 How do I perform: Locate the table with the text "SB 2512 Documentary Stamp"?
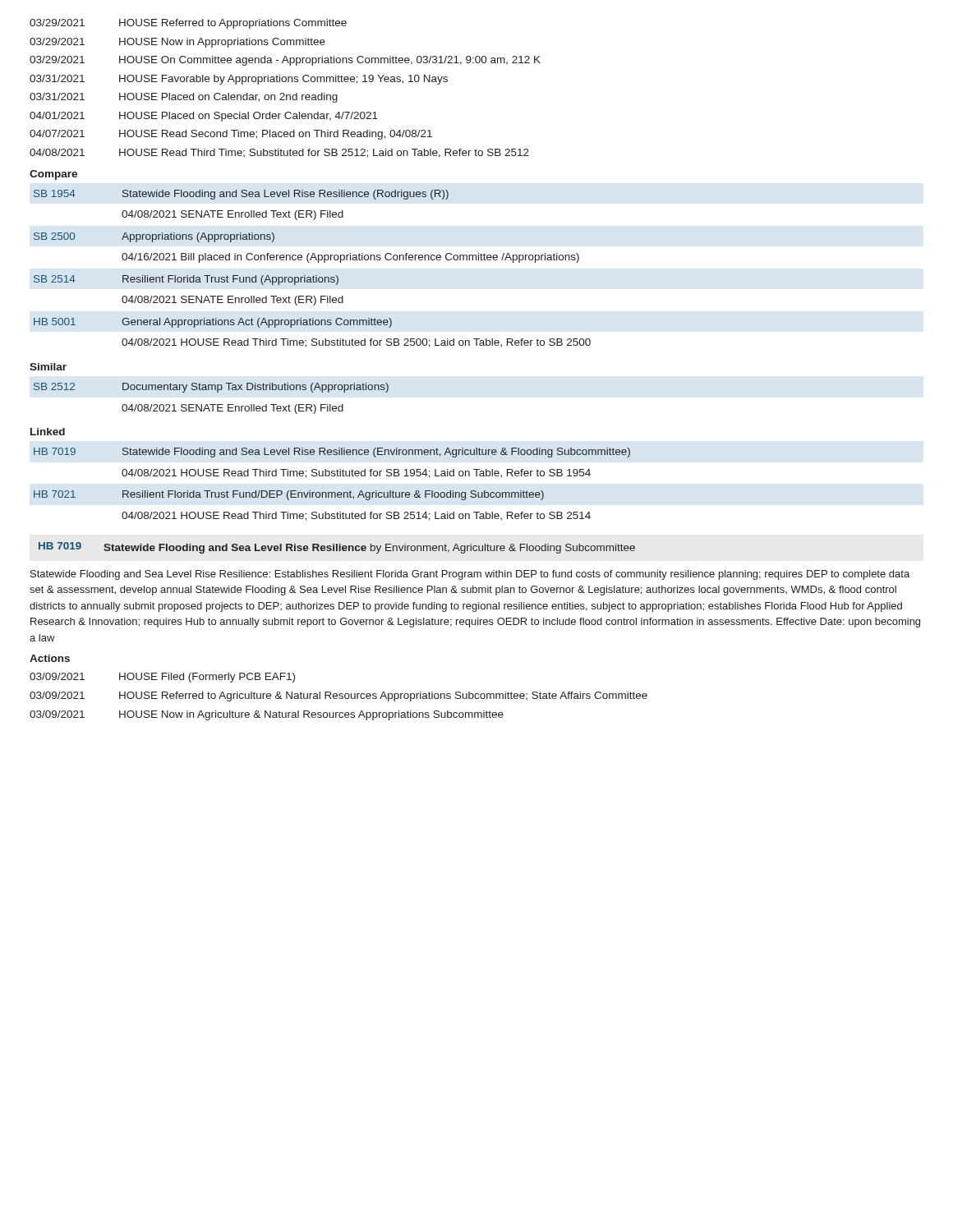476,397
